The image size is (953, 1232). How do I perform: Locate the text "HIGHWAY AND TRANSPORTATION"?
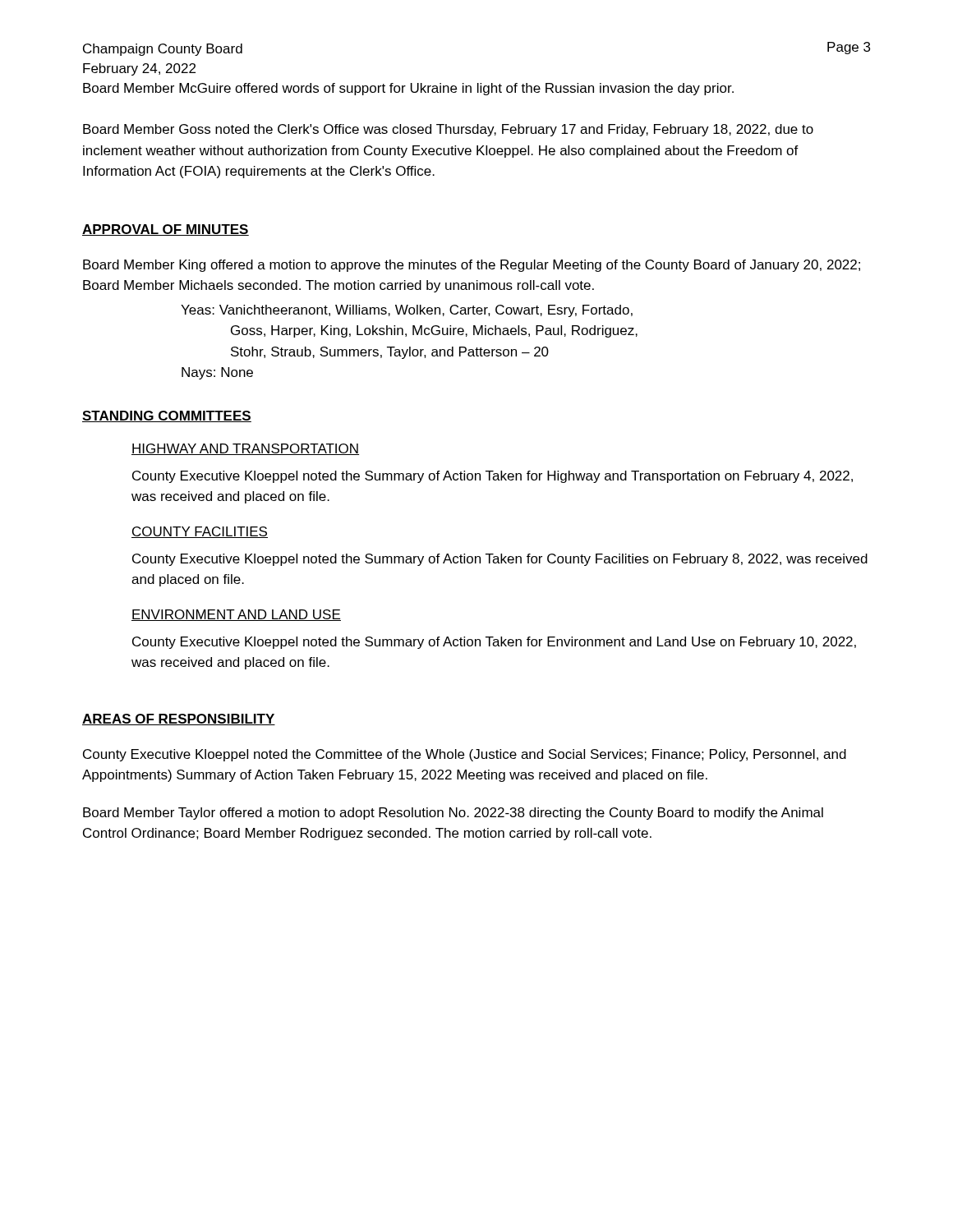(x=245, y=449)
